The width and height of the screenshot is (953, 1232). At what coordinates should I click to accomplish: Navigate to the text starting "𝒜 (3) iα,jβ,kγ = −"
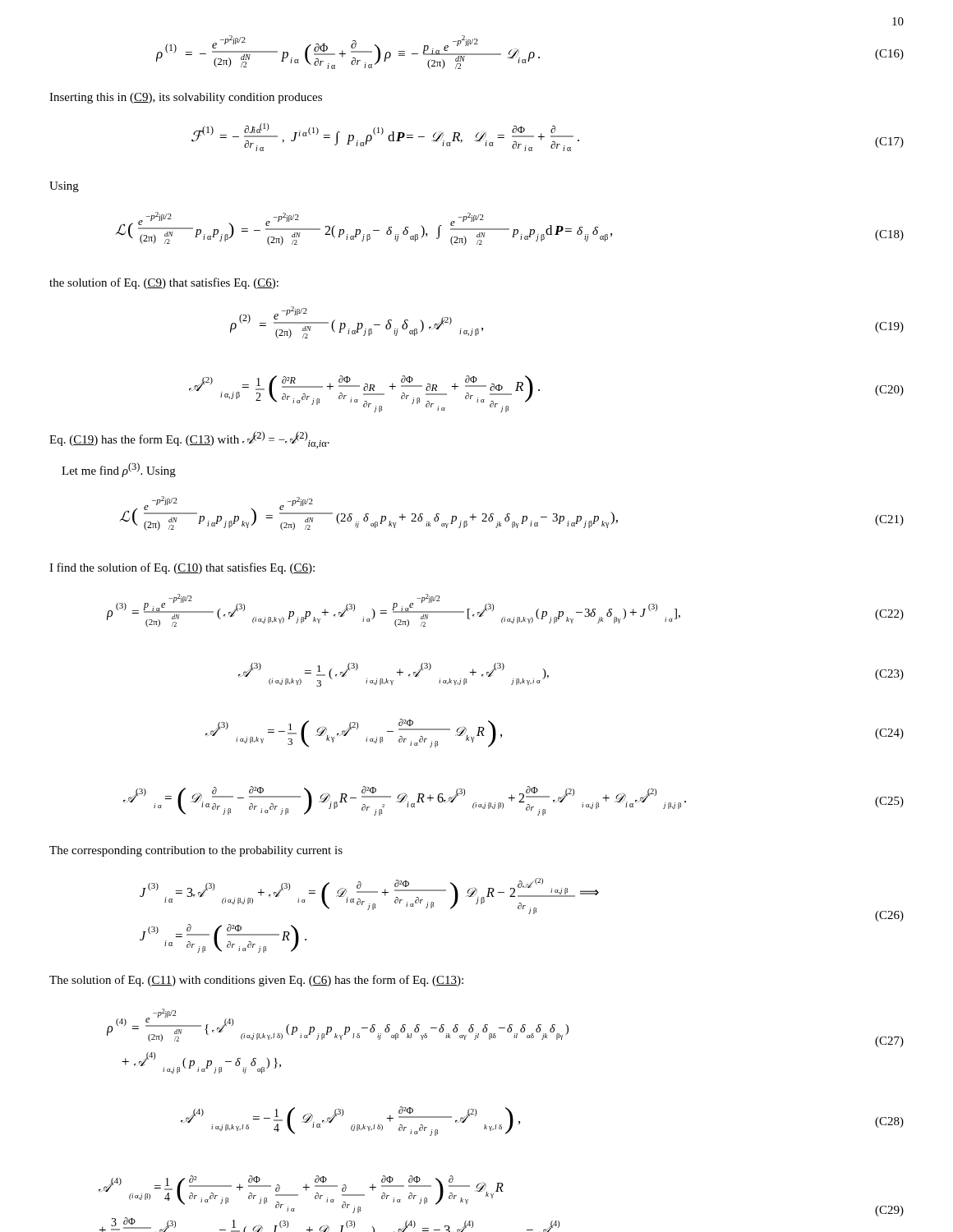click(x=476, y=733)
